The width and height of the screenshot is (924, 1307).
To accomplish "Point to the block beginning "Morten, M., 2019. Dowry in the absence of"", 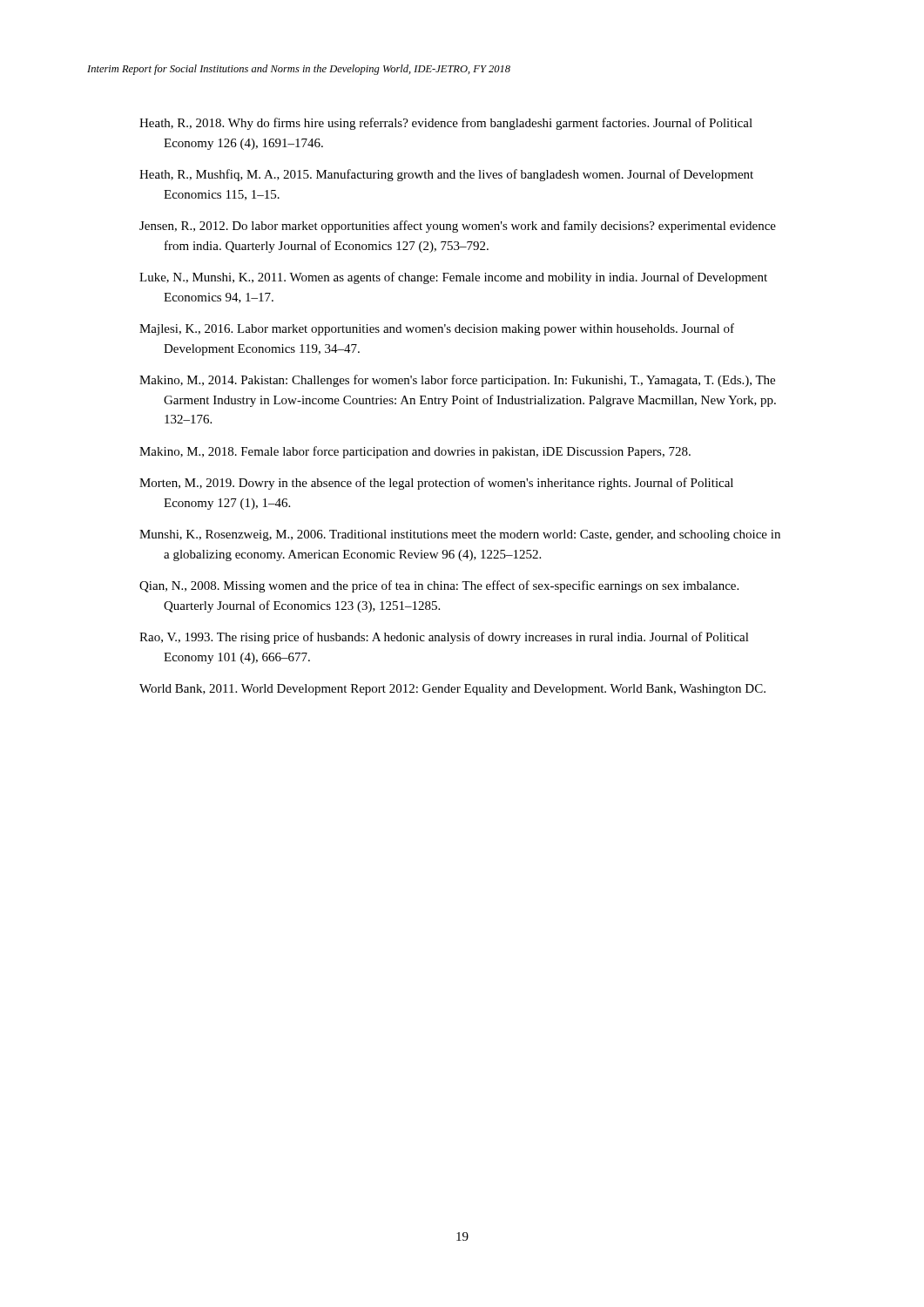I will coord(437,493).
